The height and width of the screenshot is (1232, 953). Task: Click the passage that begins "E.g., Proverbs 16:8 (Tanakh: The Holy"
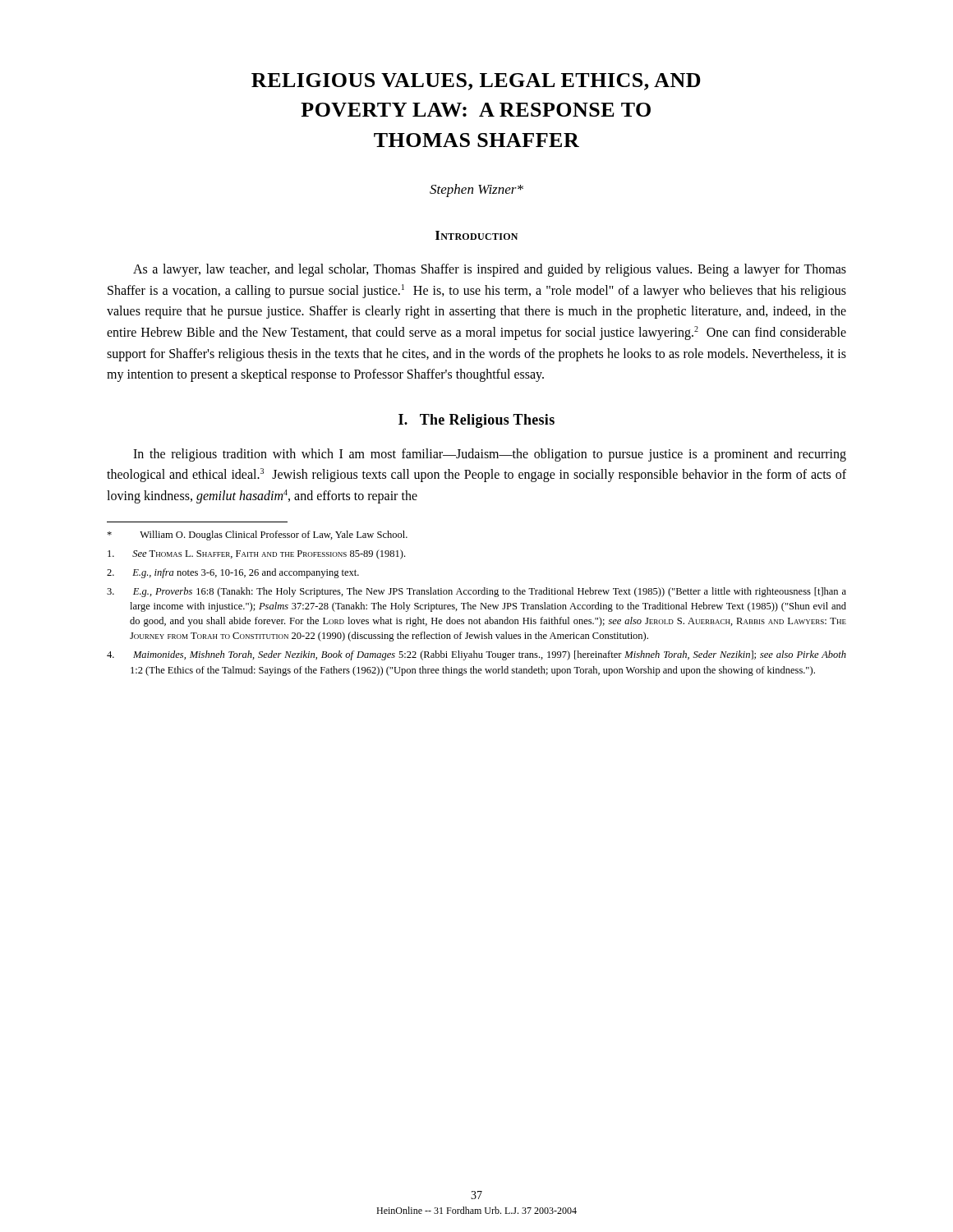pyautogui.click(x=476, y=613)
